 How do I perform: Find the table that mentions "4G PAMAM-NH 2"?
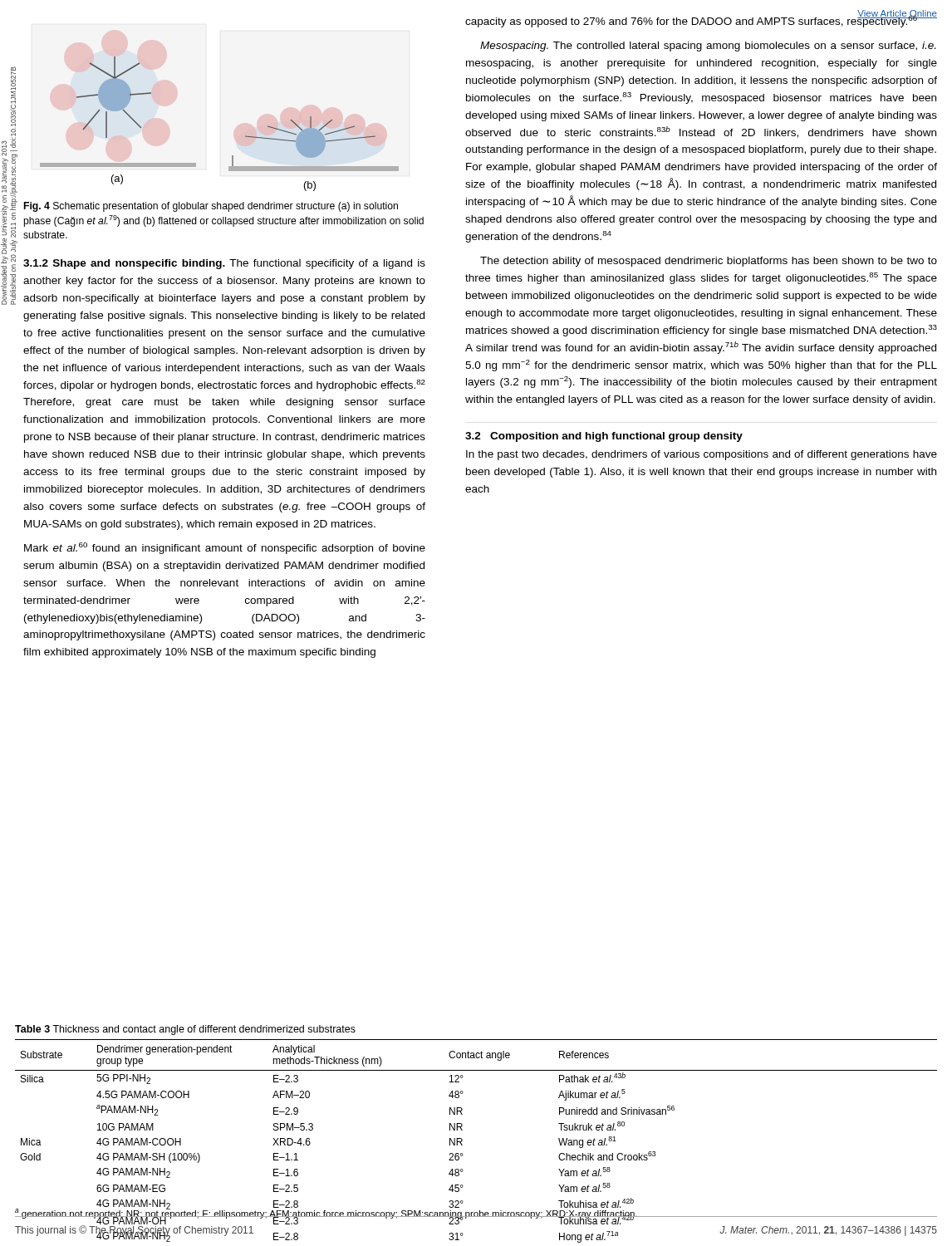[476, 1135]
